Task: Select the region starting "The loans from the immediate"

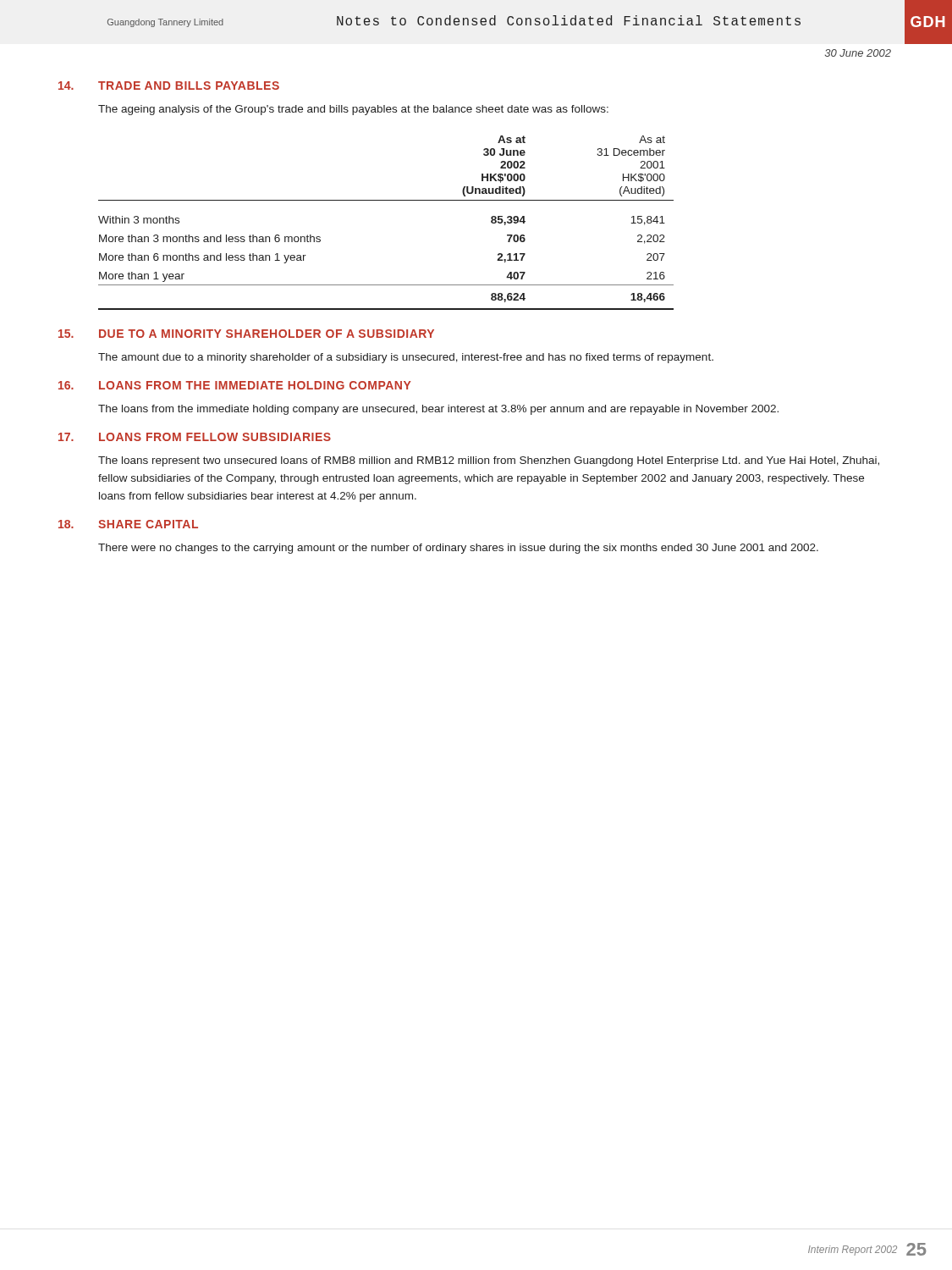Action: click(439, 409)
